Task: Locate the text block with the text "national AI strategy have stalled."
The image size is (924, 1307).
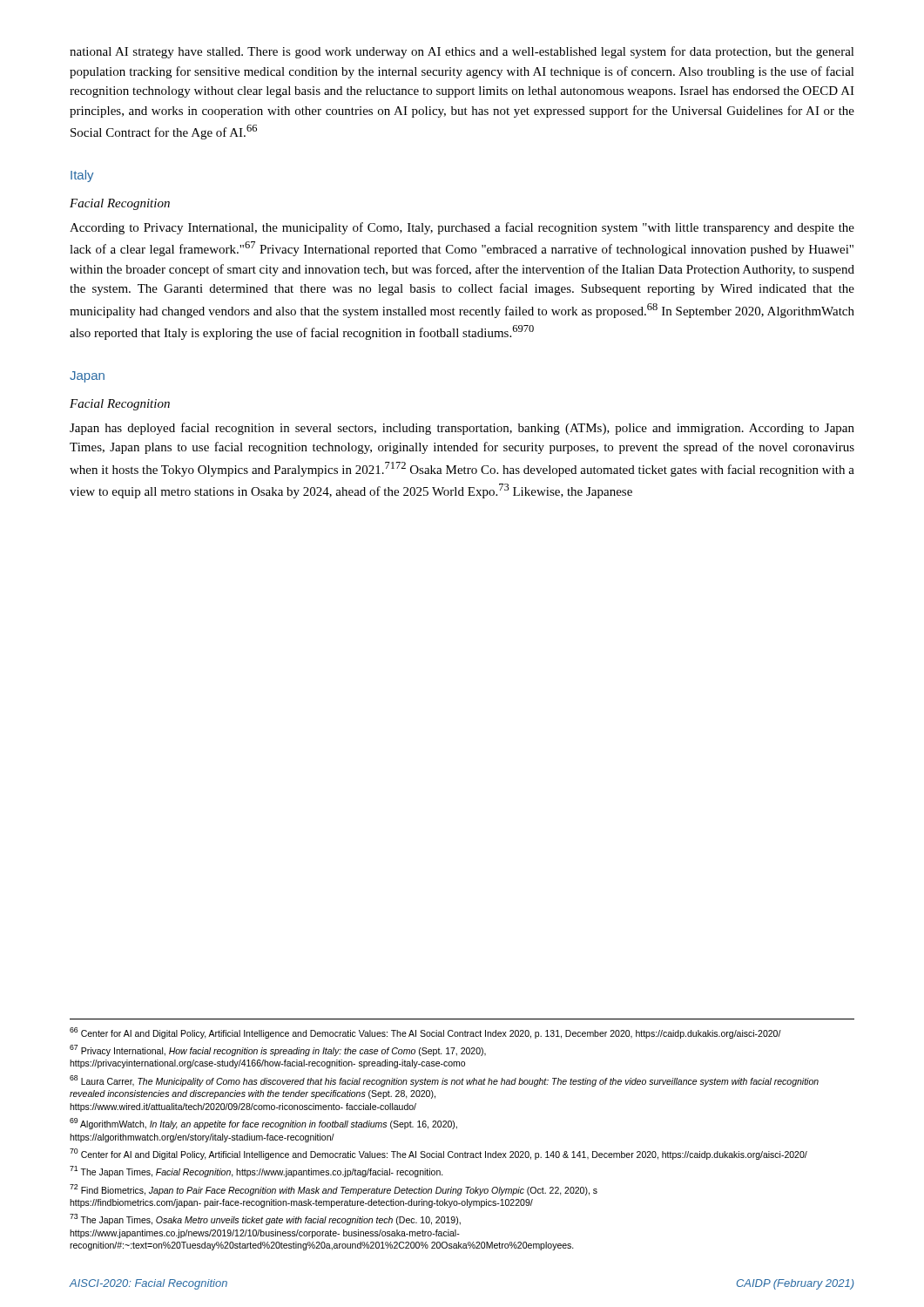Action: 462,92
